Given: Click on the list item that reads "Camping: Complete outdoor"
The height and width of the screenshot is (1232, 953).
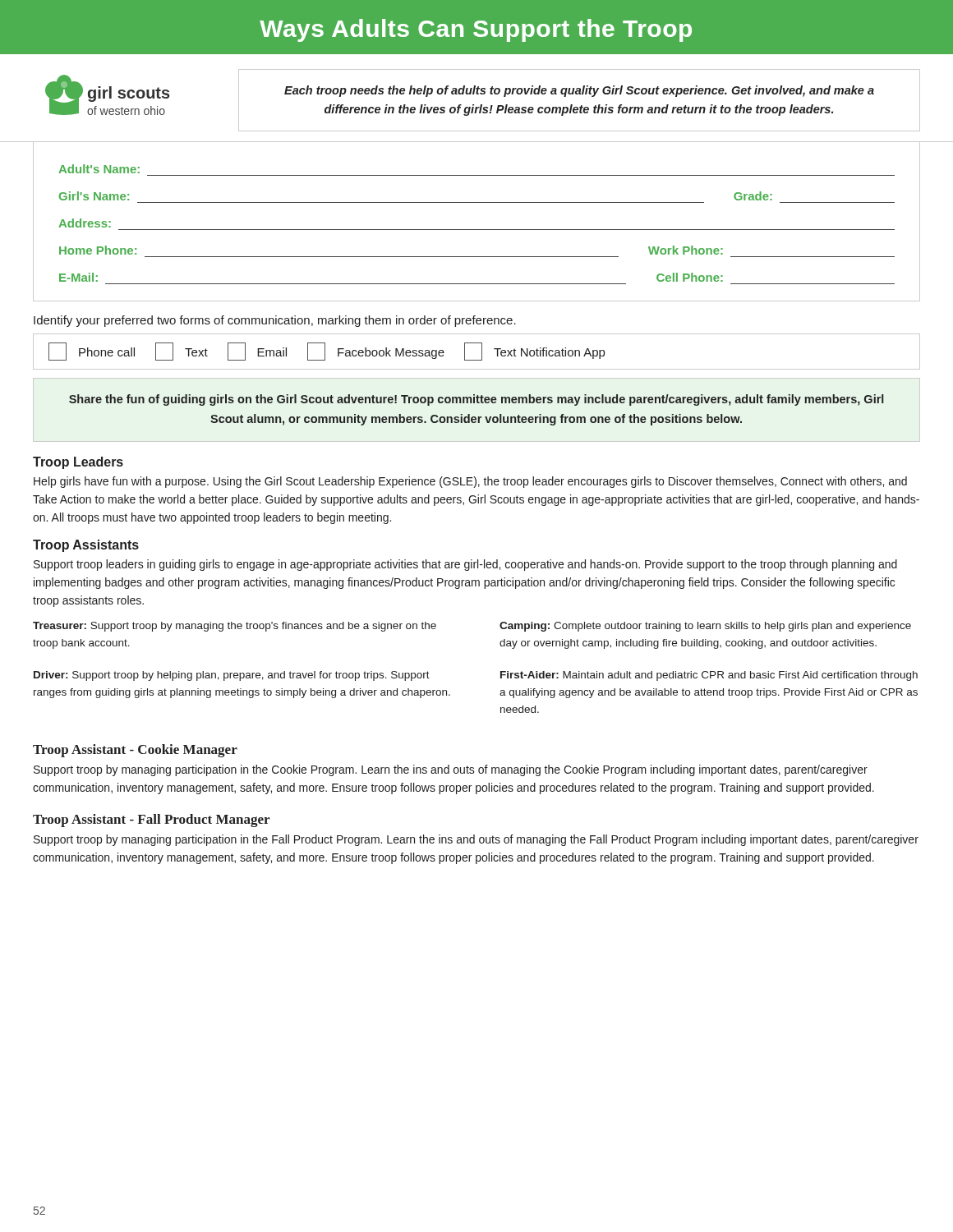Looking at the screenshot, I should click(705, 634).
